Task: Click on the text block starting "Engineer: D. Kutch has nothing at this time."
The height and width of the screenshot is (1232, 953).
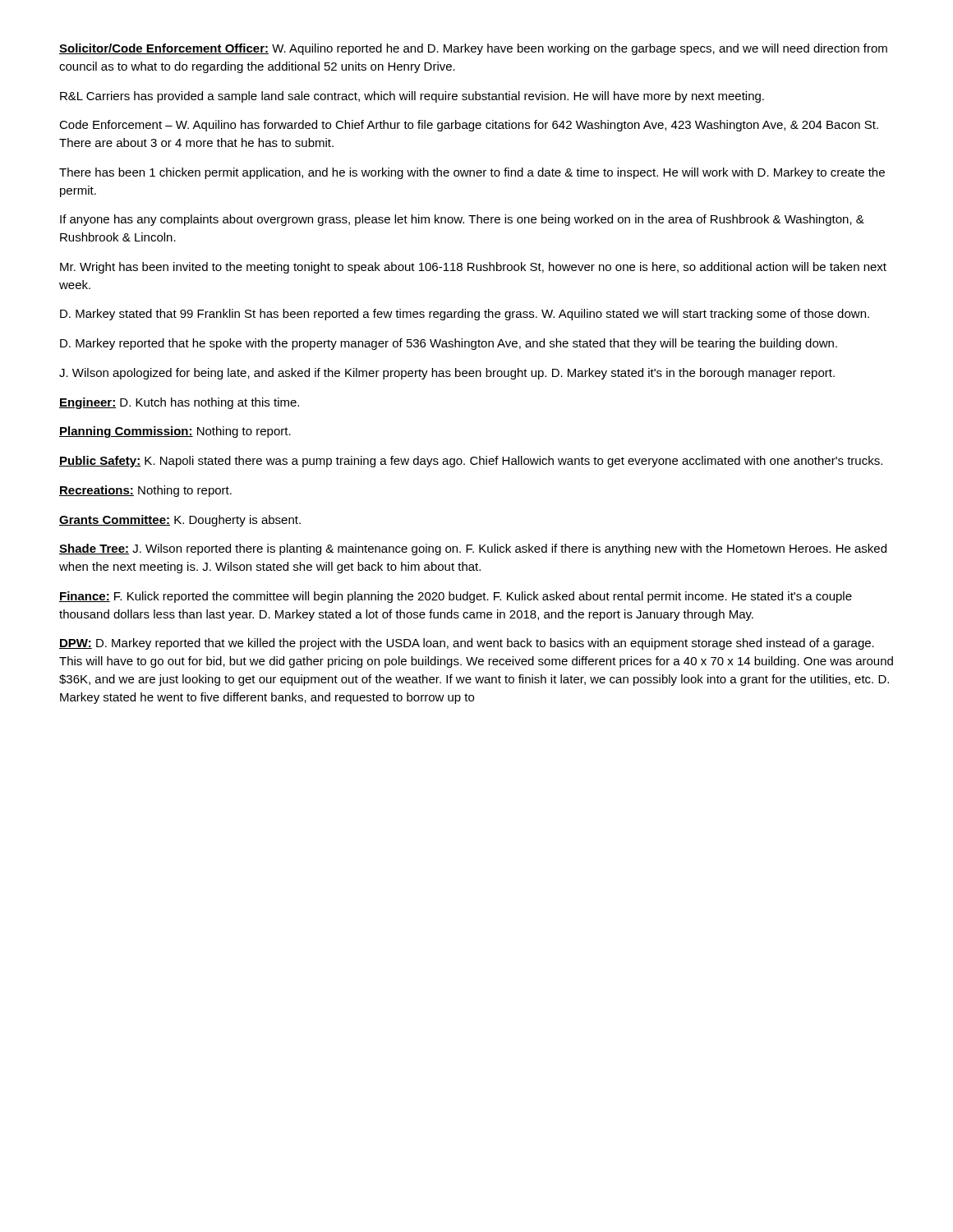Action: [180, 402]
